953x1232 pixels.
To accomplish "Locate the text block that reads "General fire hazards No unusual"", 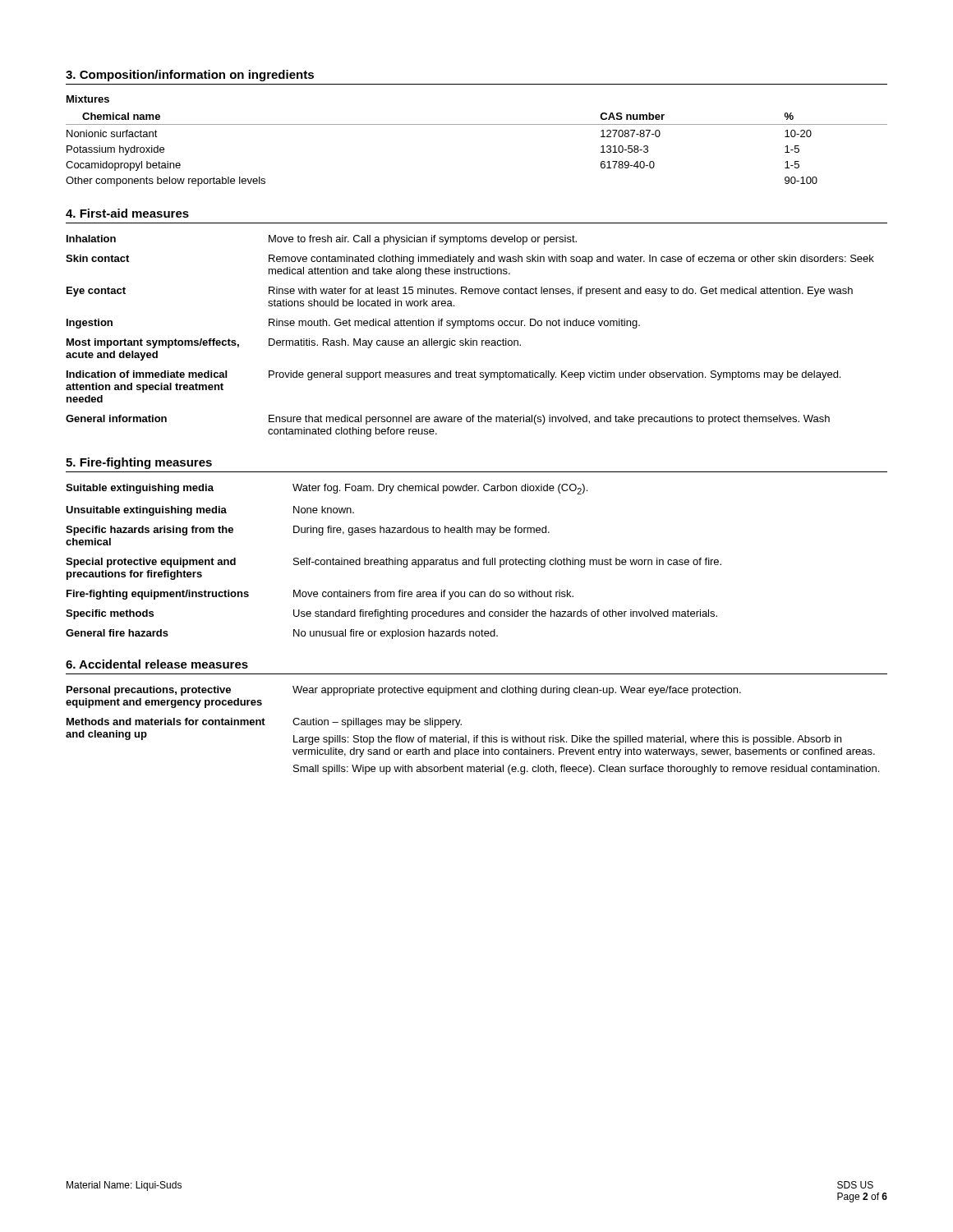I will coord(476,632).
